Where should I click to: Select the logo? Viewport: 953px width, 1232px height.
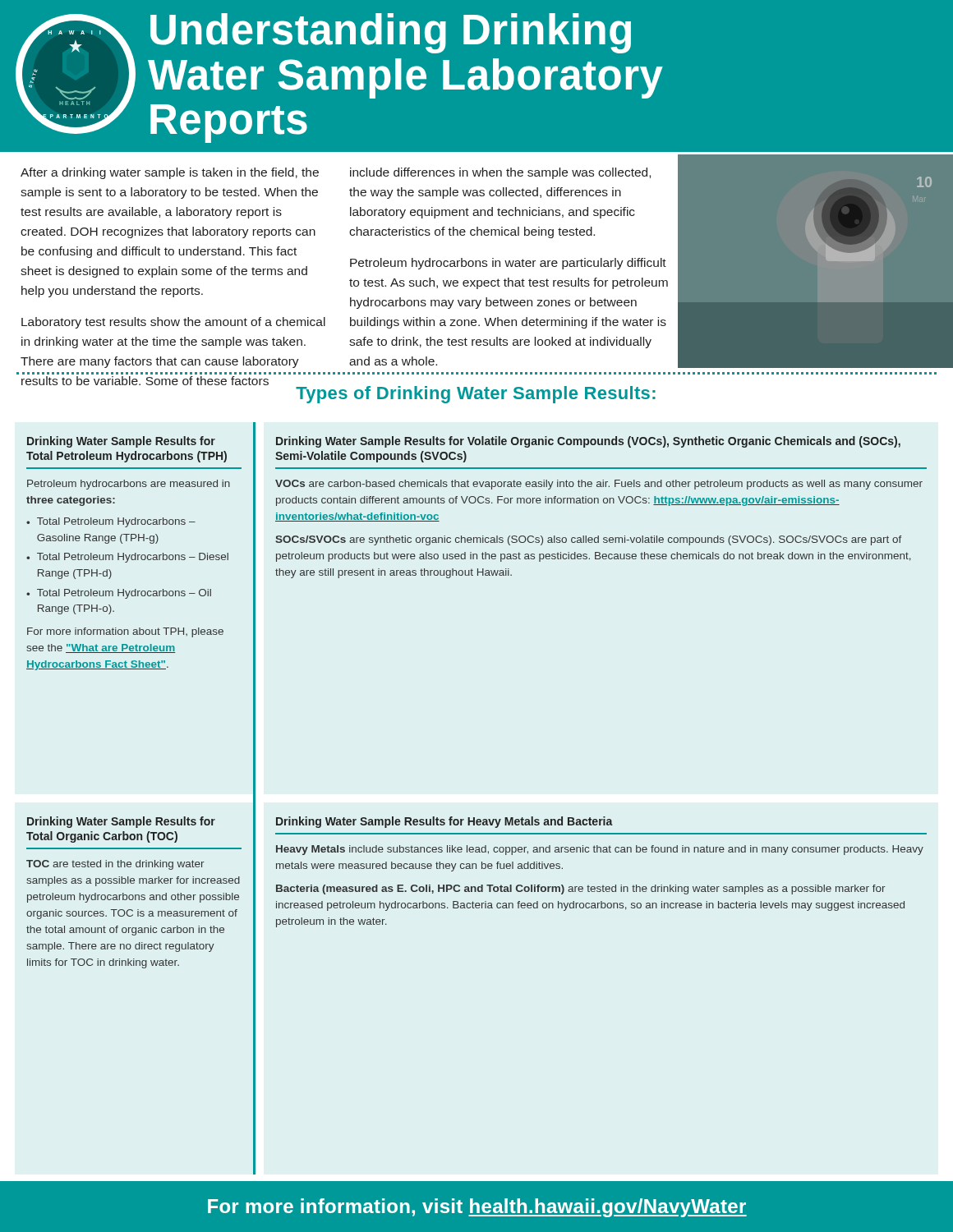76,74
